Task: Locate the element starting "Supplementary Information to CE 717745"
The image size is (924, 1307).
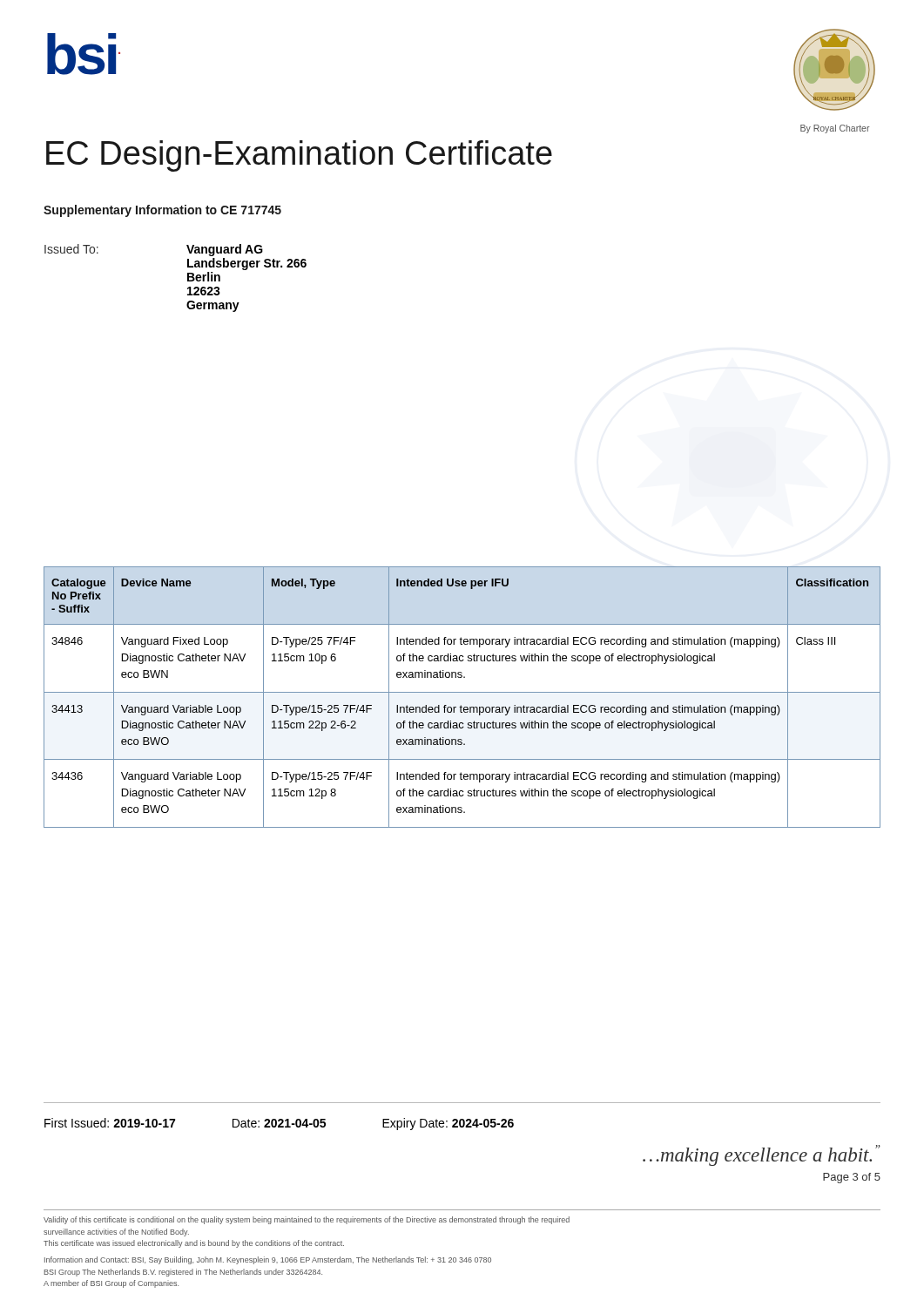Action: [162, 210]
